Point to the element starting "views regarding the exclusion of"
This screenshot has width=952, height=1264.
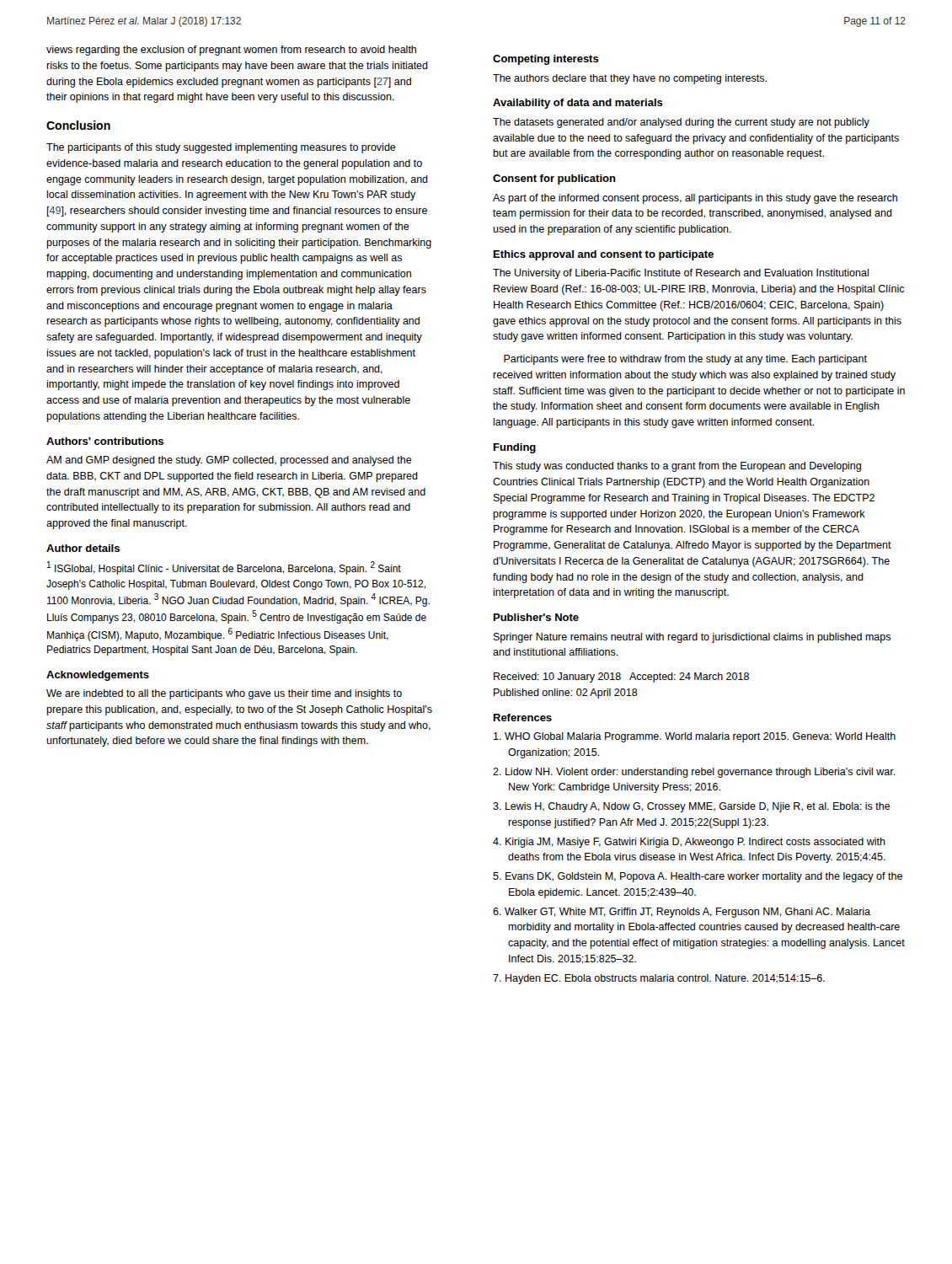[x=240, y=74]
